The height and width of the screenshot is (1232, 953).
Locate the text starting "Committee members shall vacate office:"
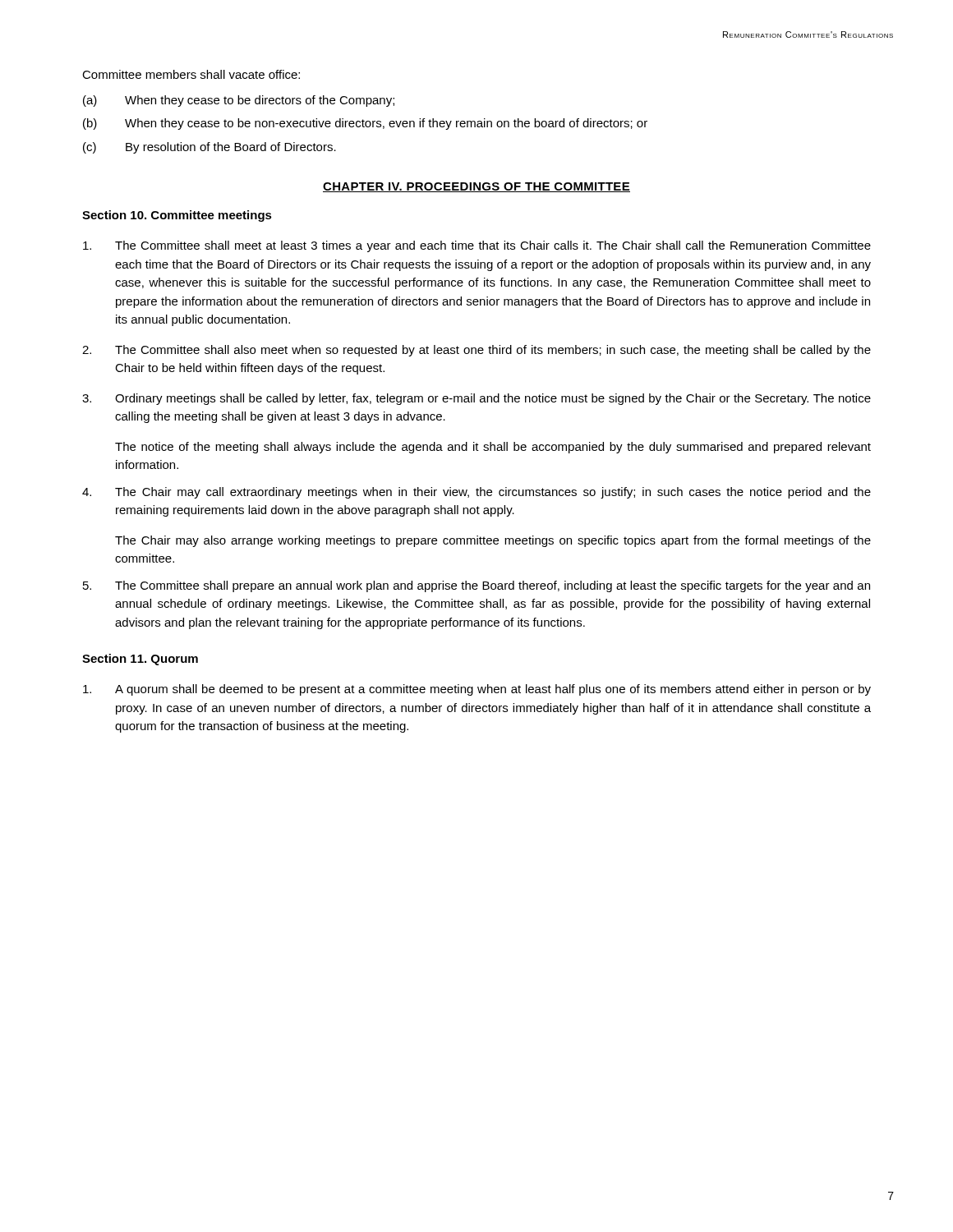pos(192,74)
